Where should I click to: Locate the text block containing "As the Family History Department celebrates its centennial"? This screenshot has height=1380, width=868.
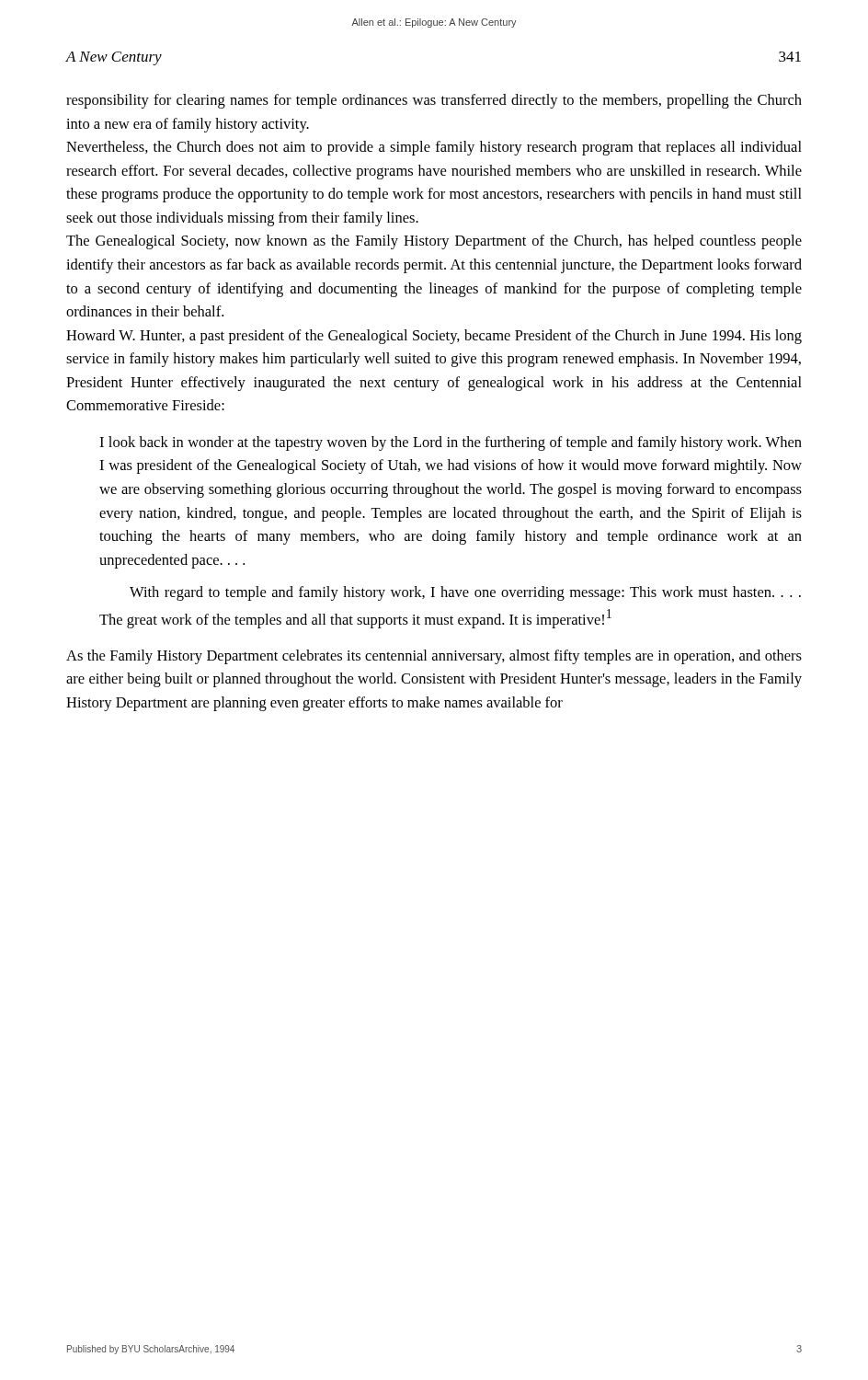434,679
